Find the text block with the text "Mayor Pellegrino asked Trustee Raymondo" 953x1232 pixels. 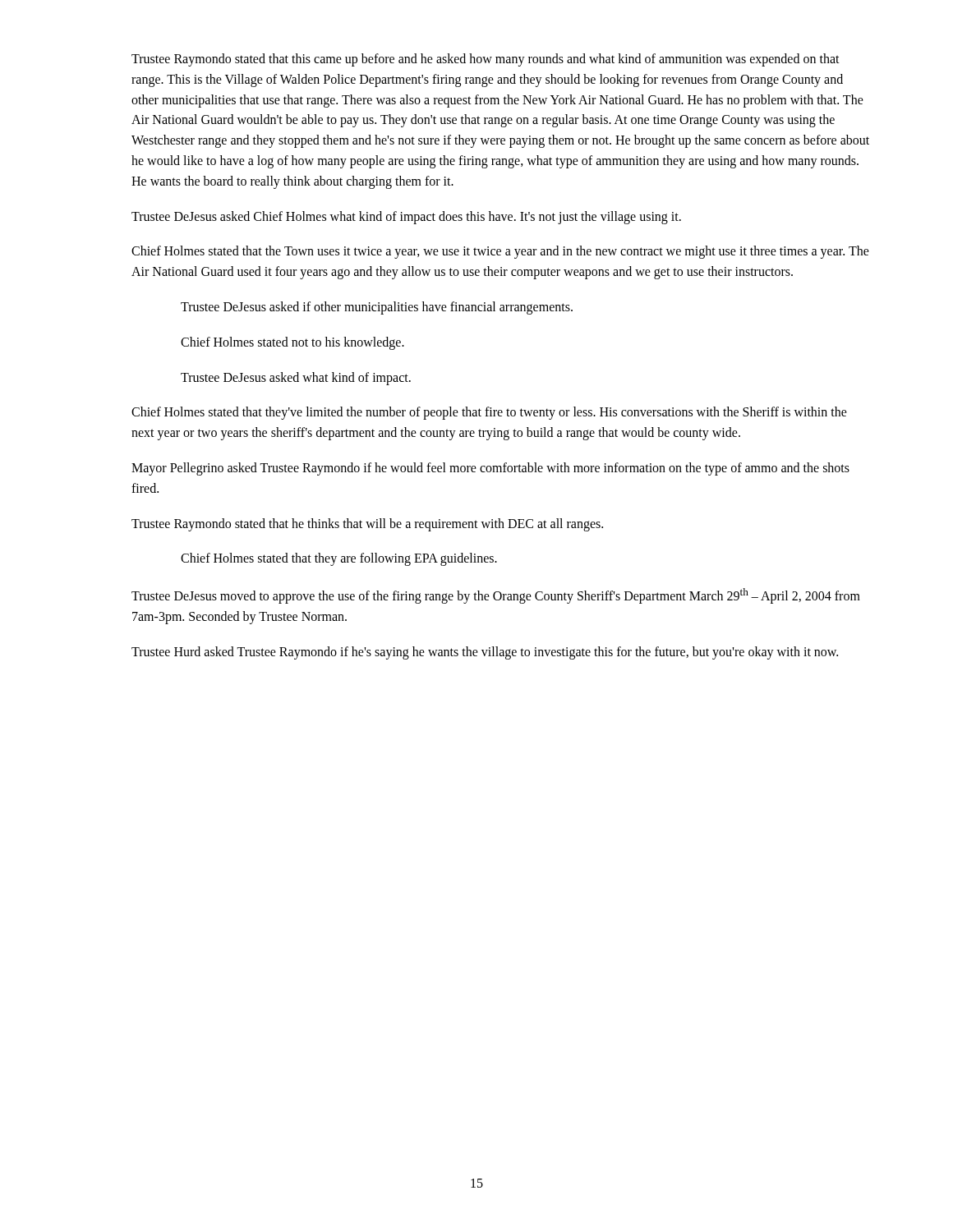tap(490, 478)
